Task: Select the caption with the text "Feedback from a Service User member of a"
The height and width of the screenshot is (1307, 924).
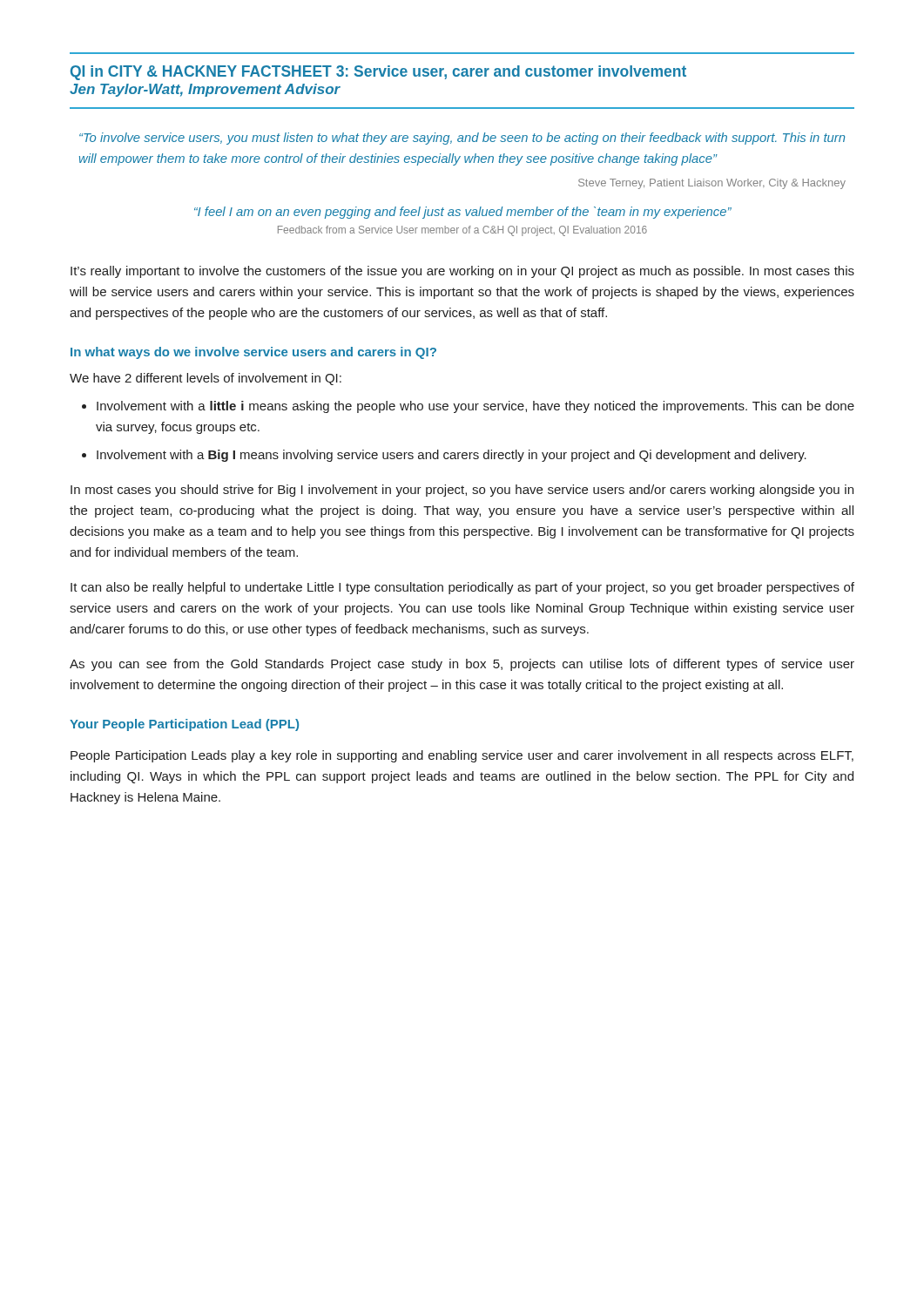Action: (462, 230)
